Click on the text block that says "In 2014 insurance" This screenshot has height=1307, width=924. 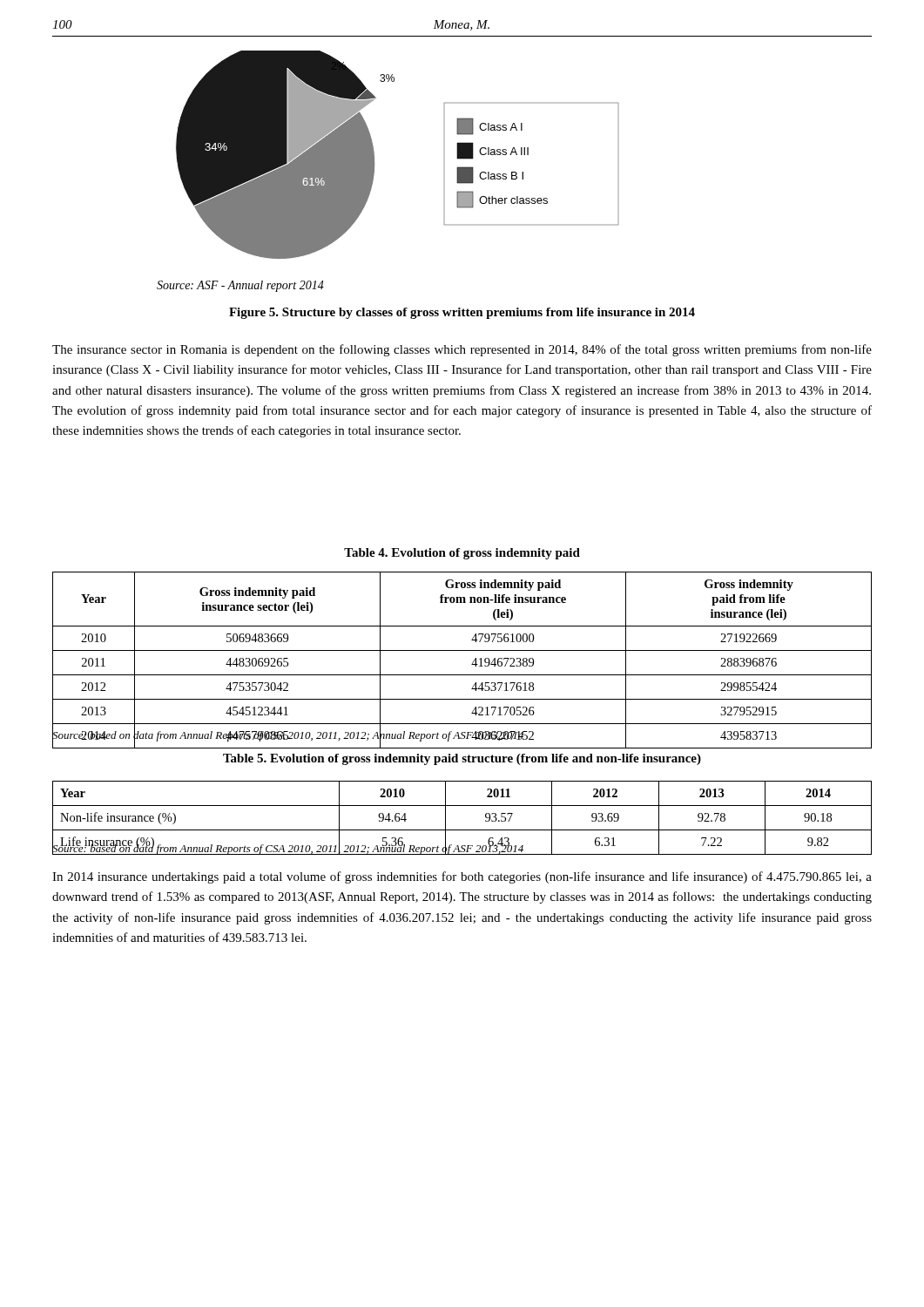(x=462, y=907)
